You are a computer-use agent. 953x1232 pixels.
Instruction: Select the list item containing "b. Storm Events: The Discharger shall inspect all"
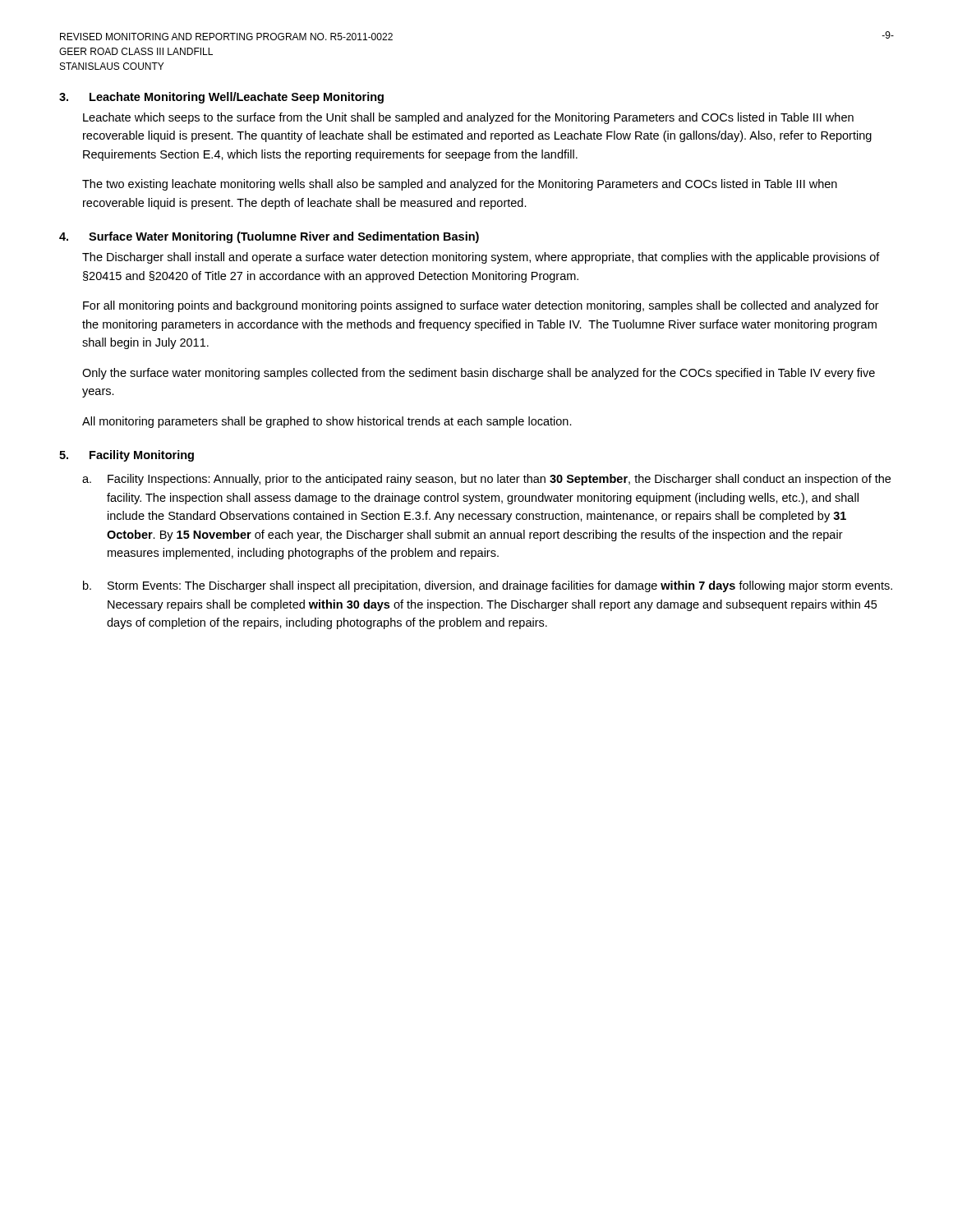coord(488,605)
